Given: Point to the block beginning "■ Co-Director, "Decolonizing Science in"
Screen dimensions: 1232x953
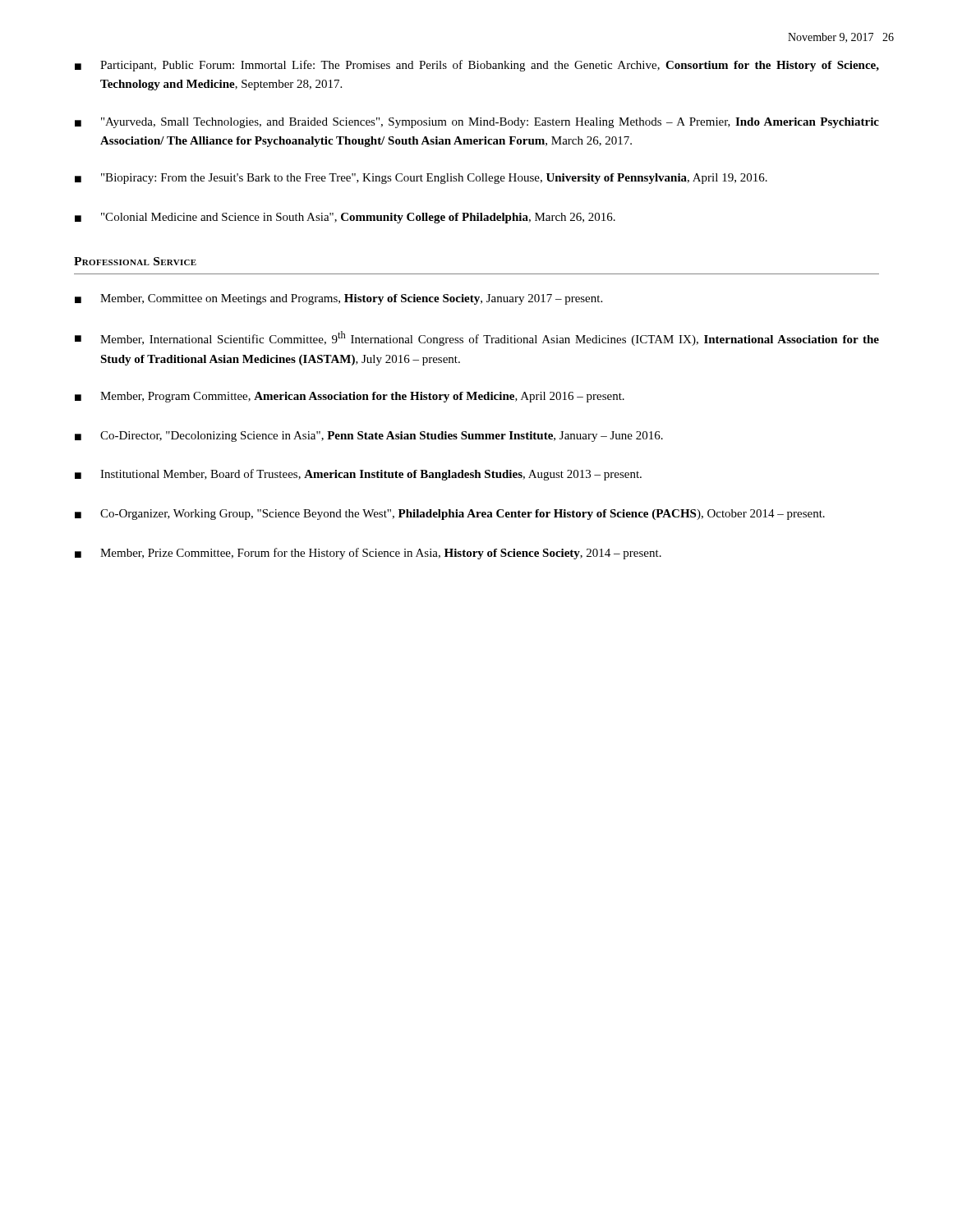Looking at the screenshot, I should click(476, 437).
